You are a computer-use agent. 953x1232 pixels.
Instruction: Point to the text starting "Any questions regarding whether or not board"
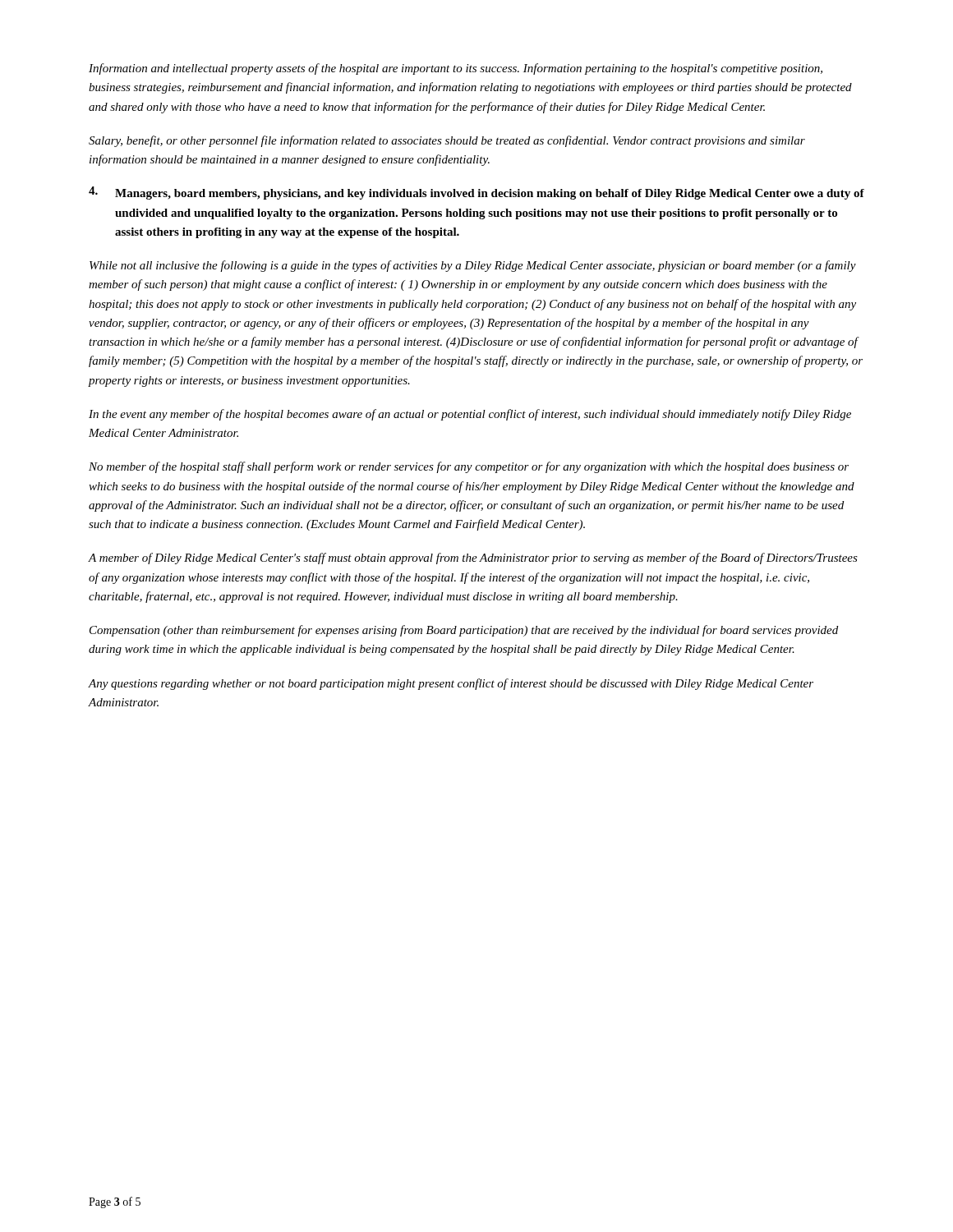pyautogui.click(x=451, y=693)
